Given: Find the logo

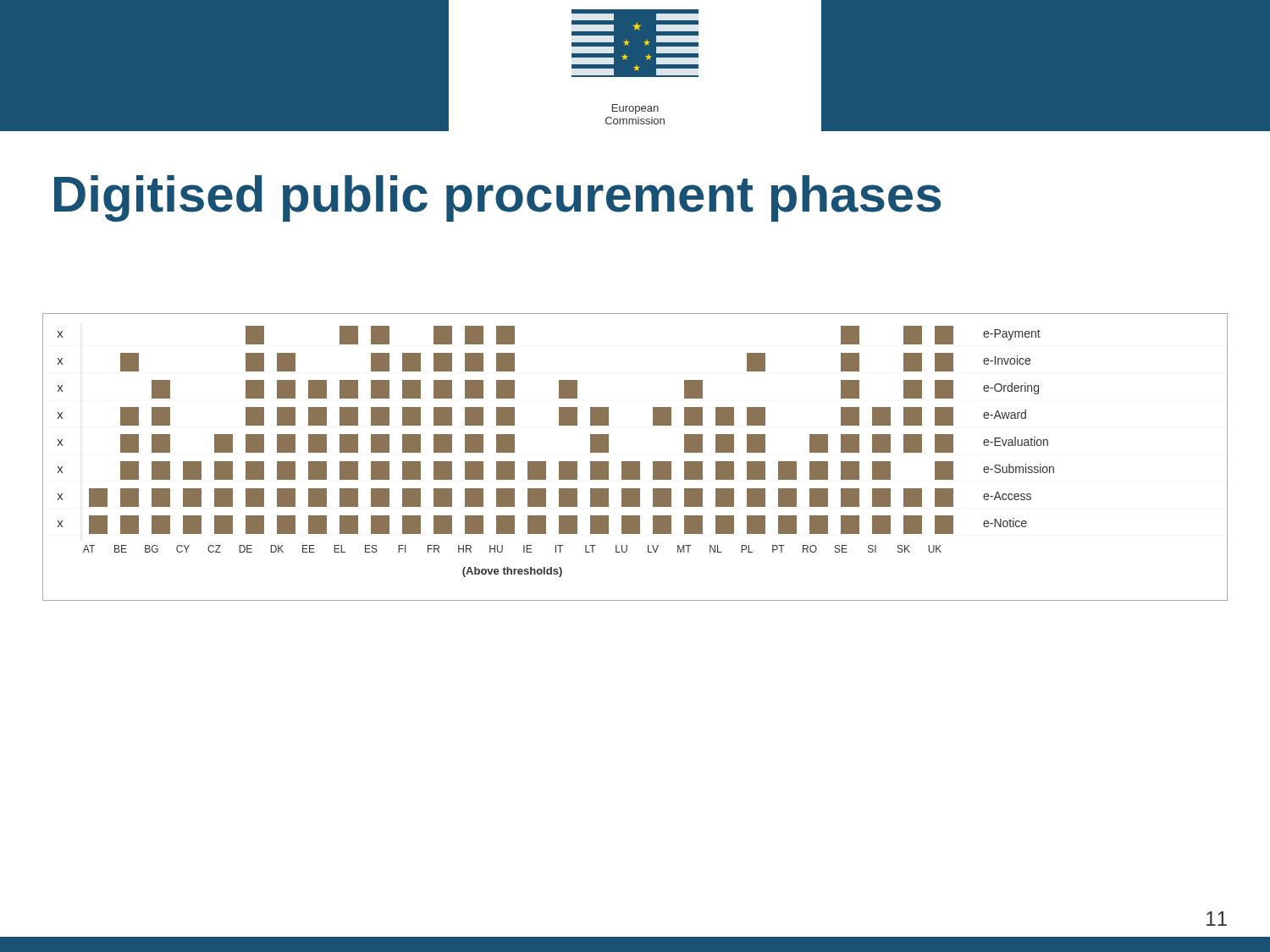Looking at the screenshot, I should (635, 66).
